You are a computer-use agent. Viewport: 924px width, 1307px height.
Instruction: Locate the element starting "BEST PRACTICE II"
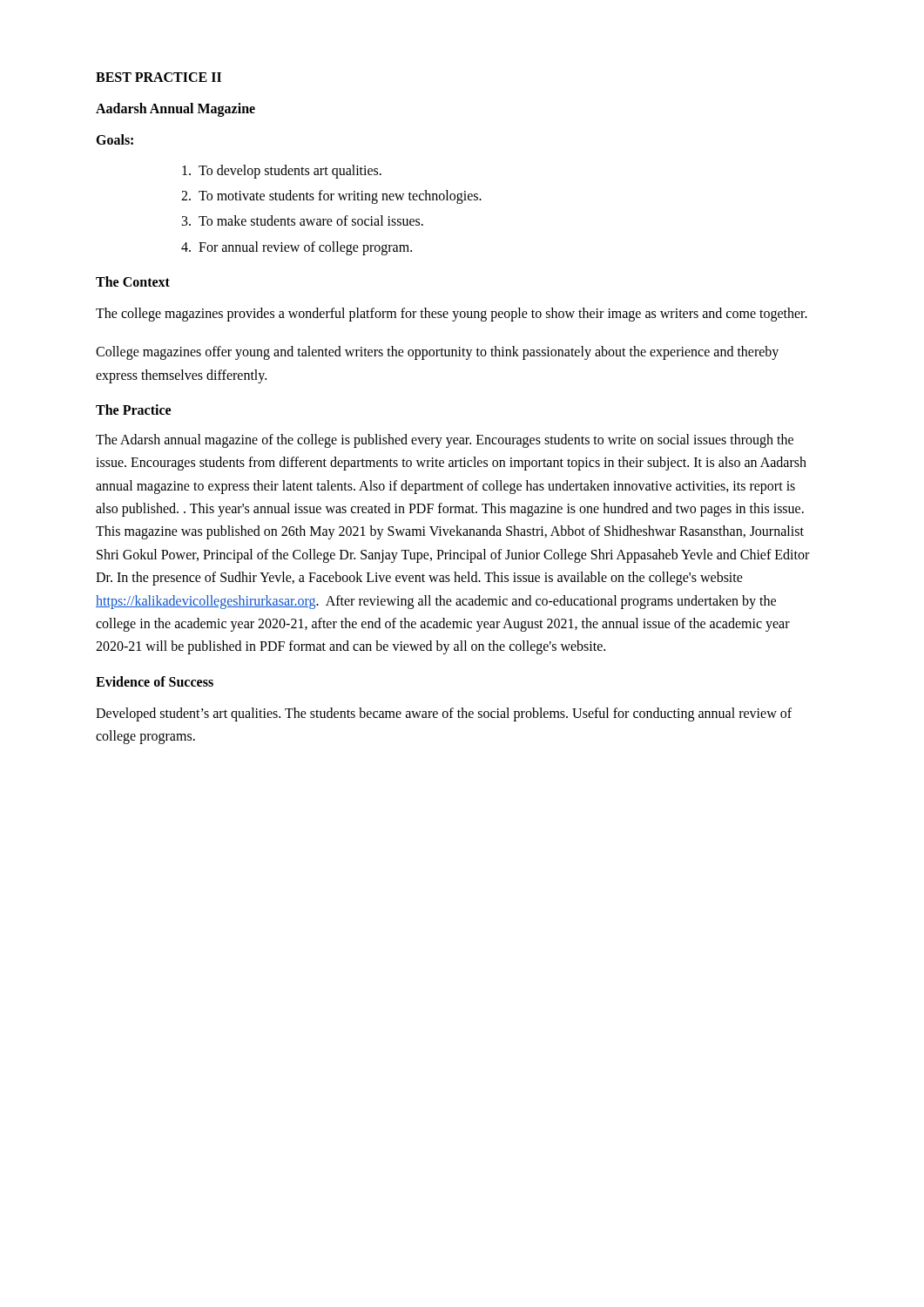[159, 77]
